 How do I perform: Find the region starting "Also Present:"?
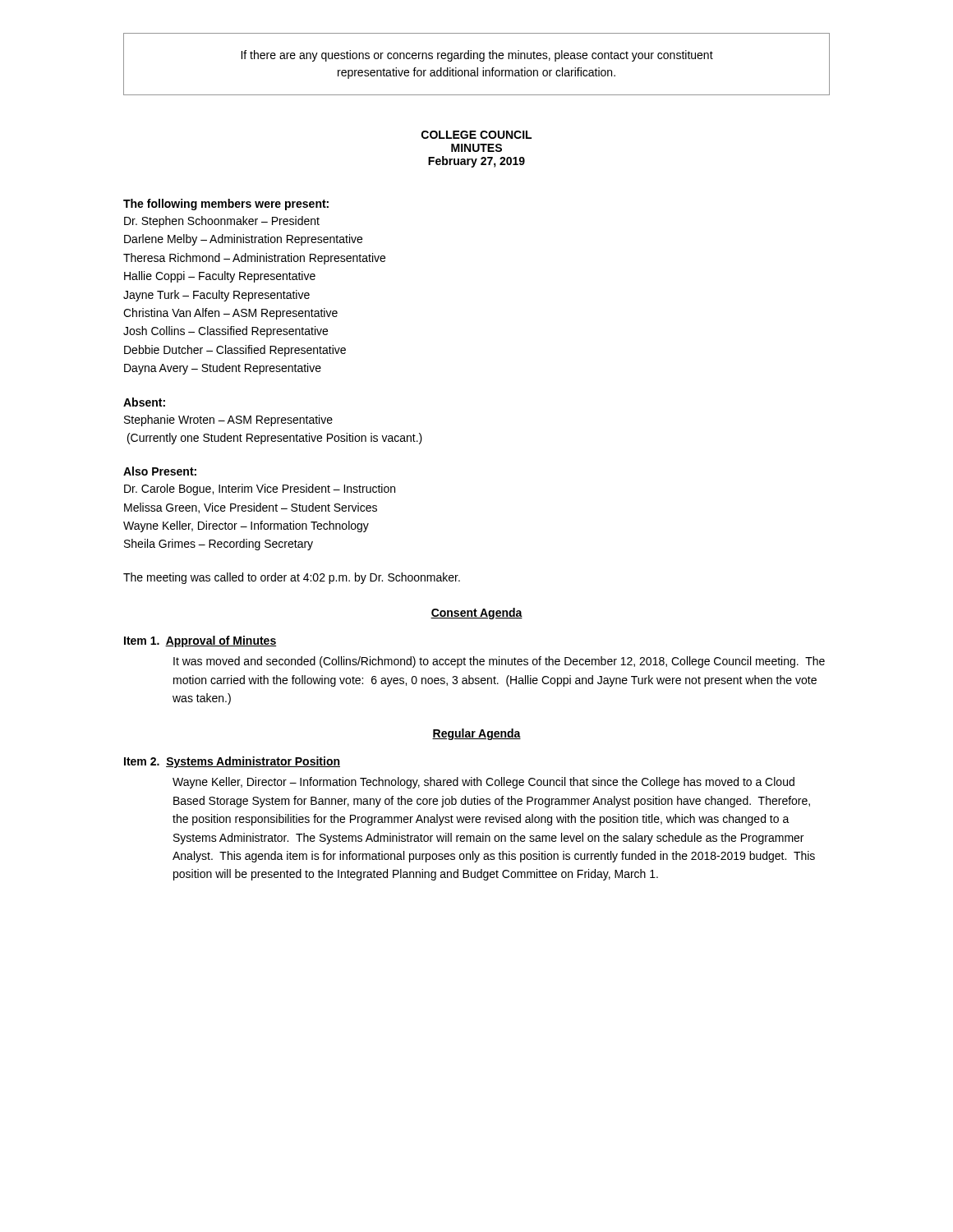coord(160,472)
